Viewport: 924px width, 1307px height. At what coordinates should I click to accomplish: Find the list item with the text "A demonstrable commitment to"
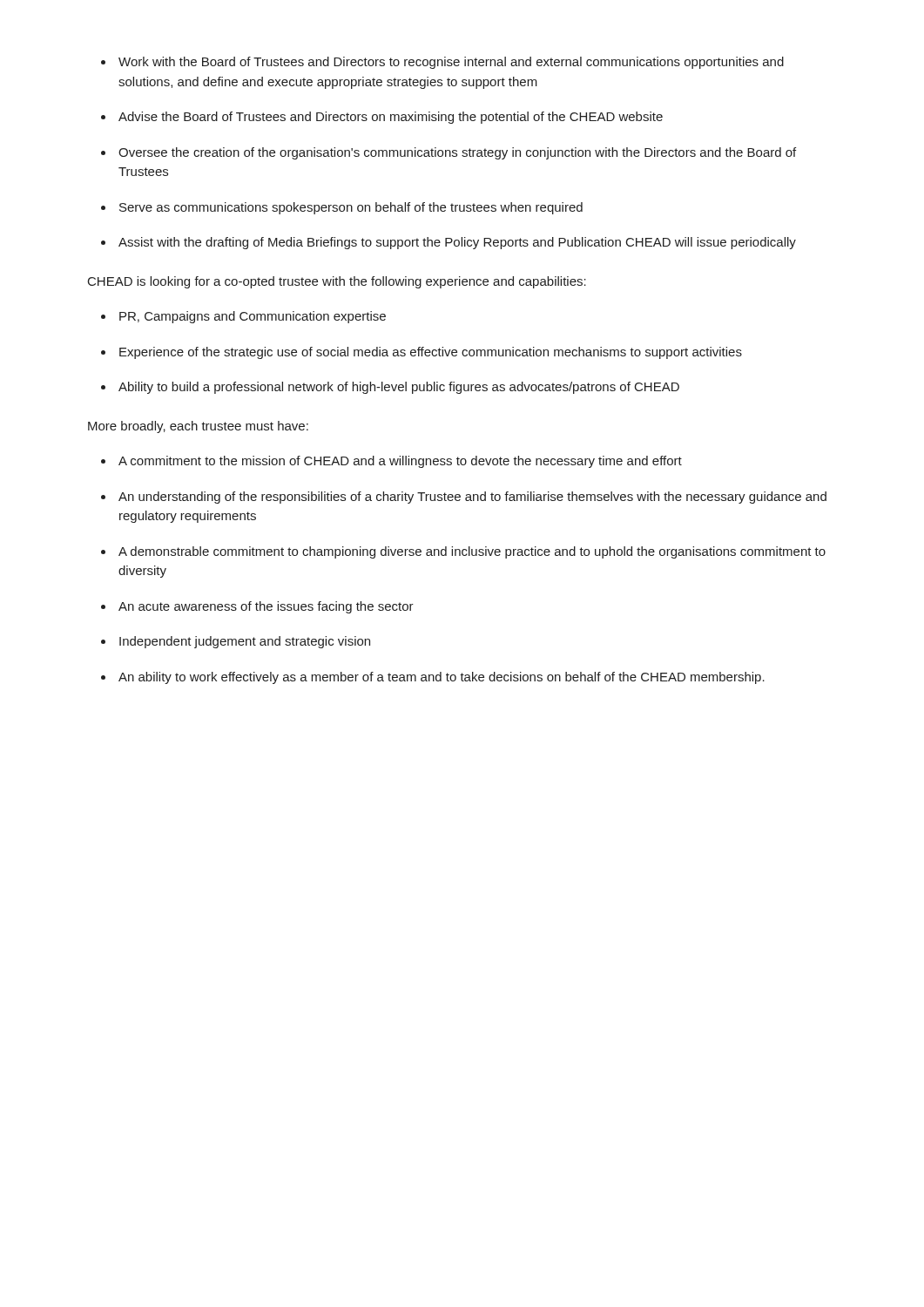pyautogui.click(x=466, y=561)
